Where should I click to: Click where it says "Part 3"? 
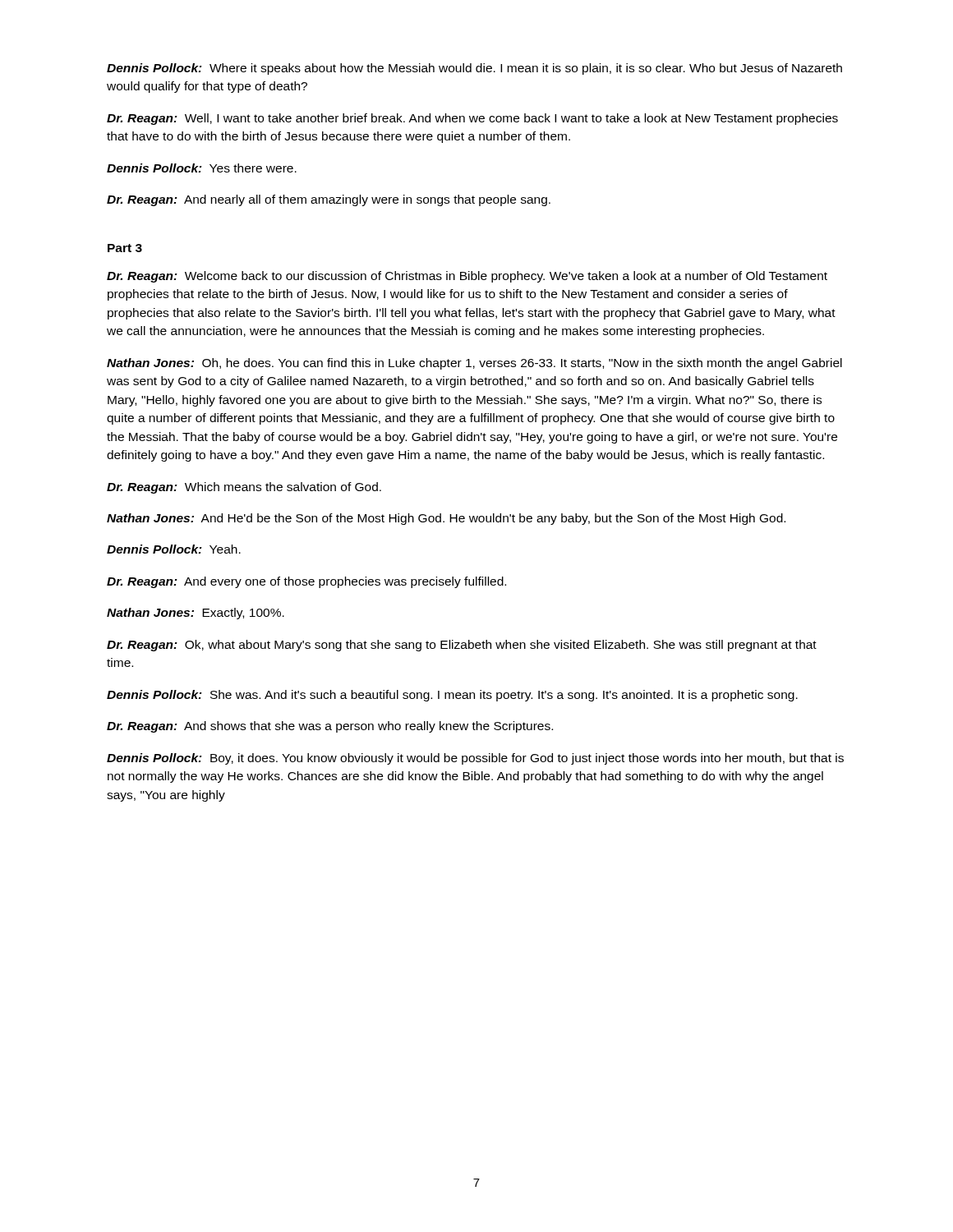pos(125,247)
